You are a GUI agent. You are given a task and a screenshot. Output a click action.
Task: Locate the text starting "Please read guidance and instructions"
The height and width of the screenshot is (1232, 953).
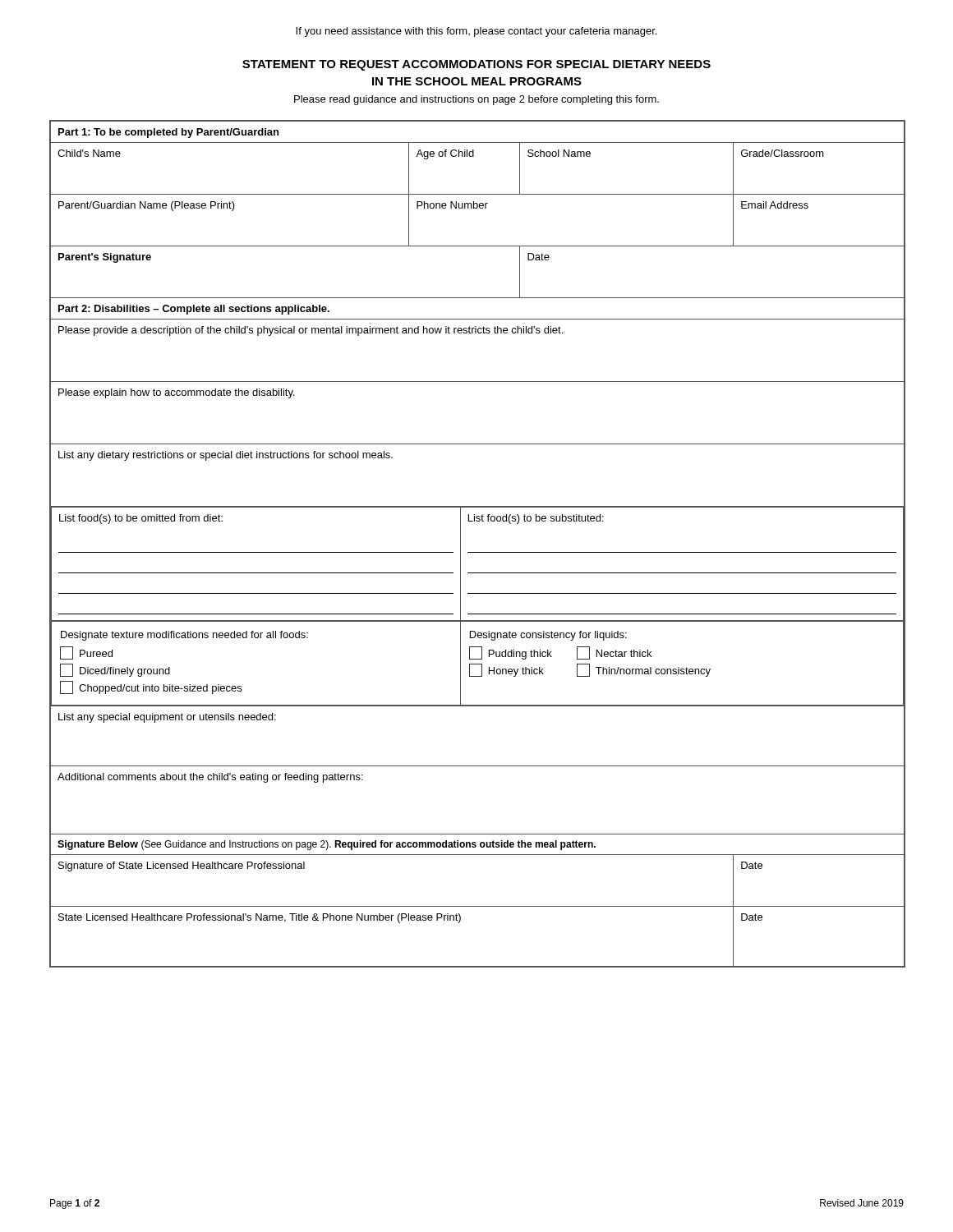(x=476, y=99)
